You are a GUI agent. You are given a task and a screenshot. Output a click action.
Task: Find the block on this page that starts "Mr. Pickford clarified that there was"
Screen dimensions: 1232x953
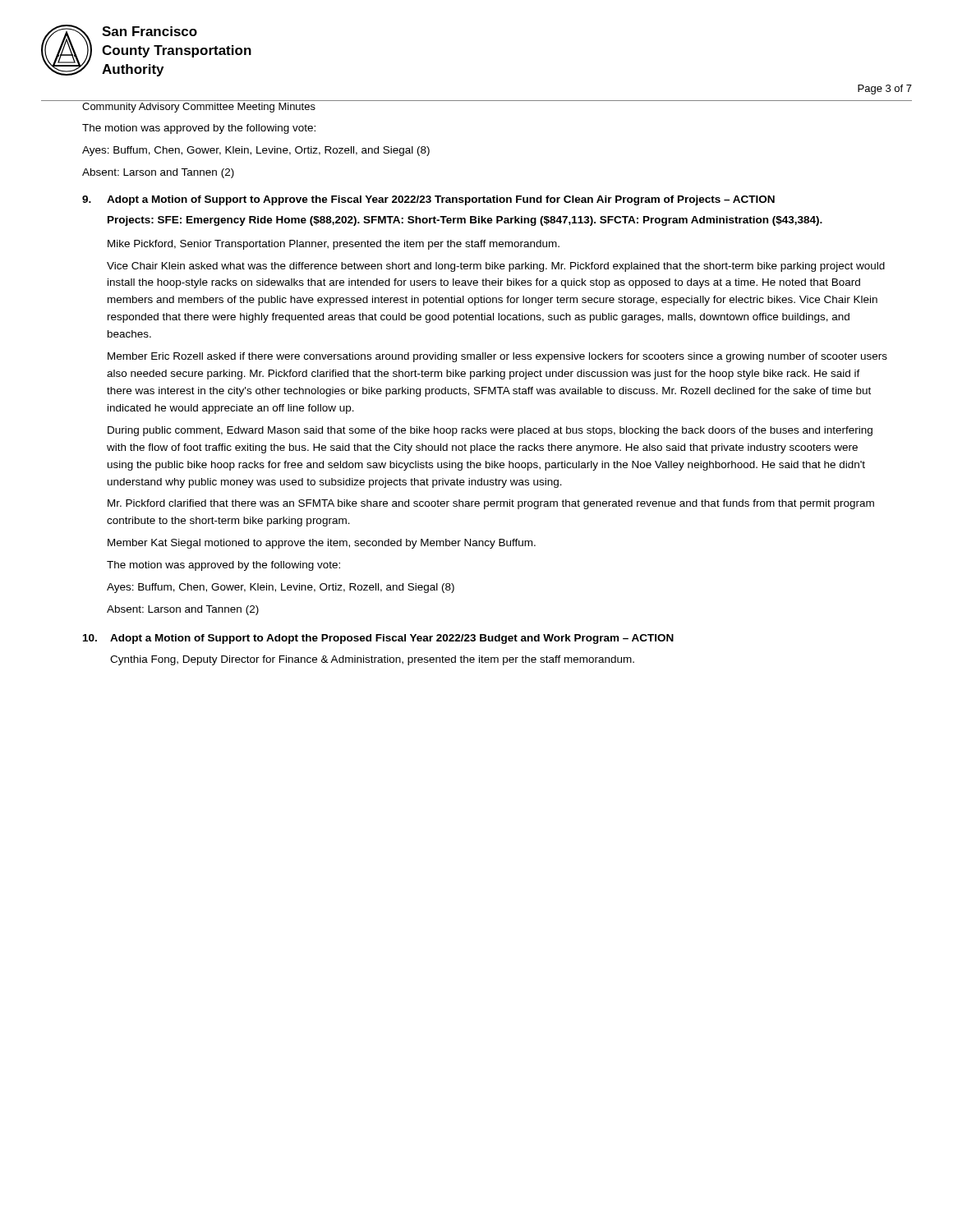(x=491, y=512)
